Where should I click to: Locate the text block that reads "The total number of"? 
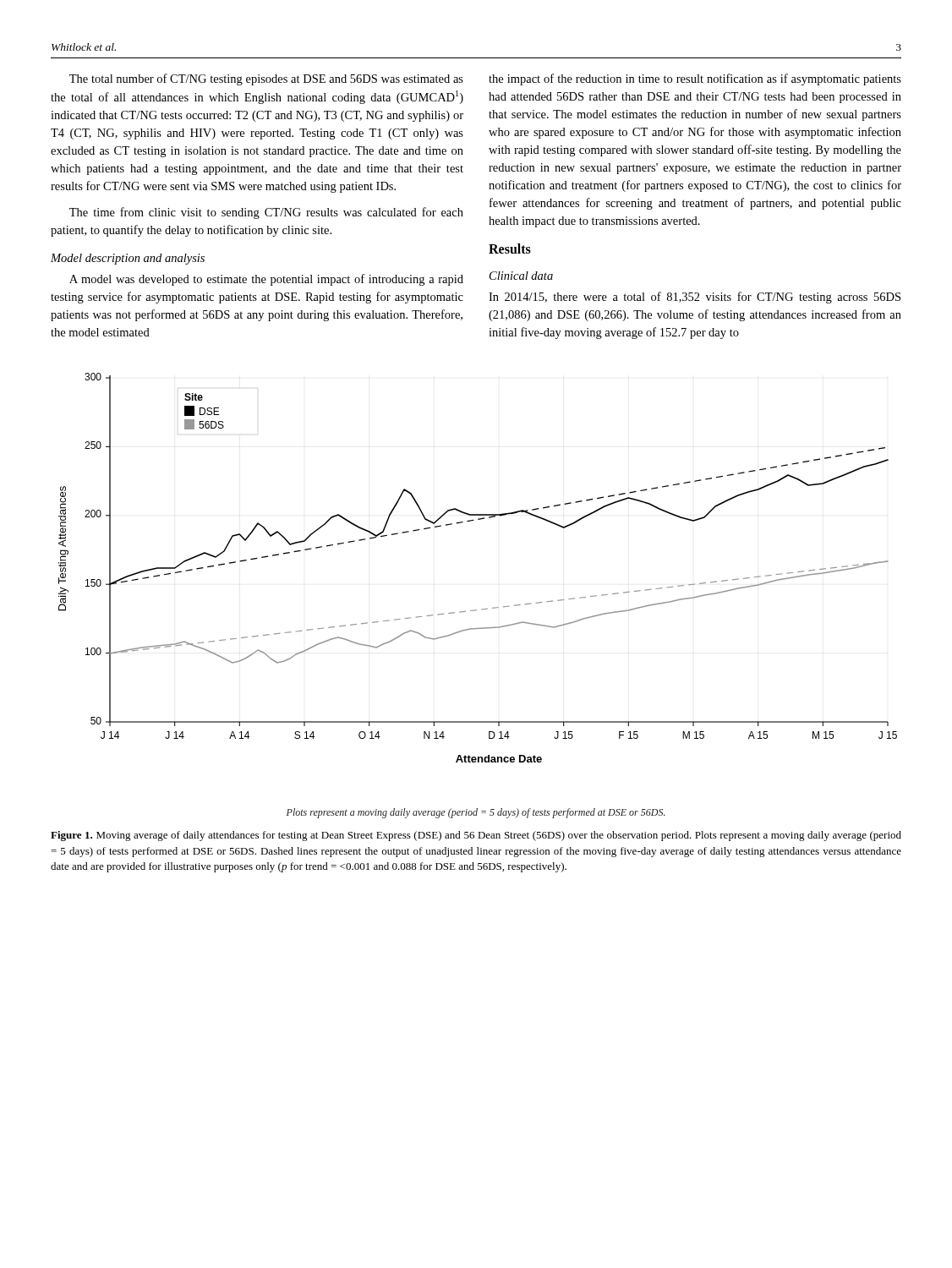click(x=257, y=133)
